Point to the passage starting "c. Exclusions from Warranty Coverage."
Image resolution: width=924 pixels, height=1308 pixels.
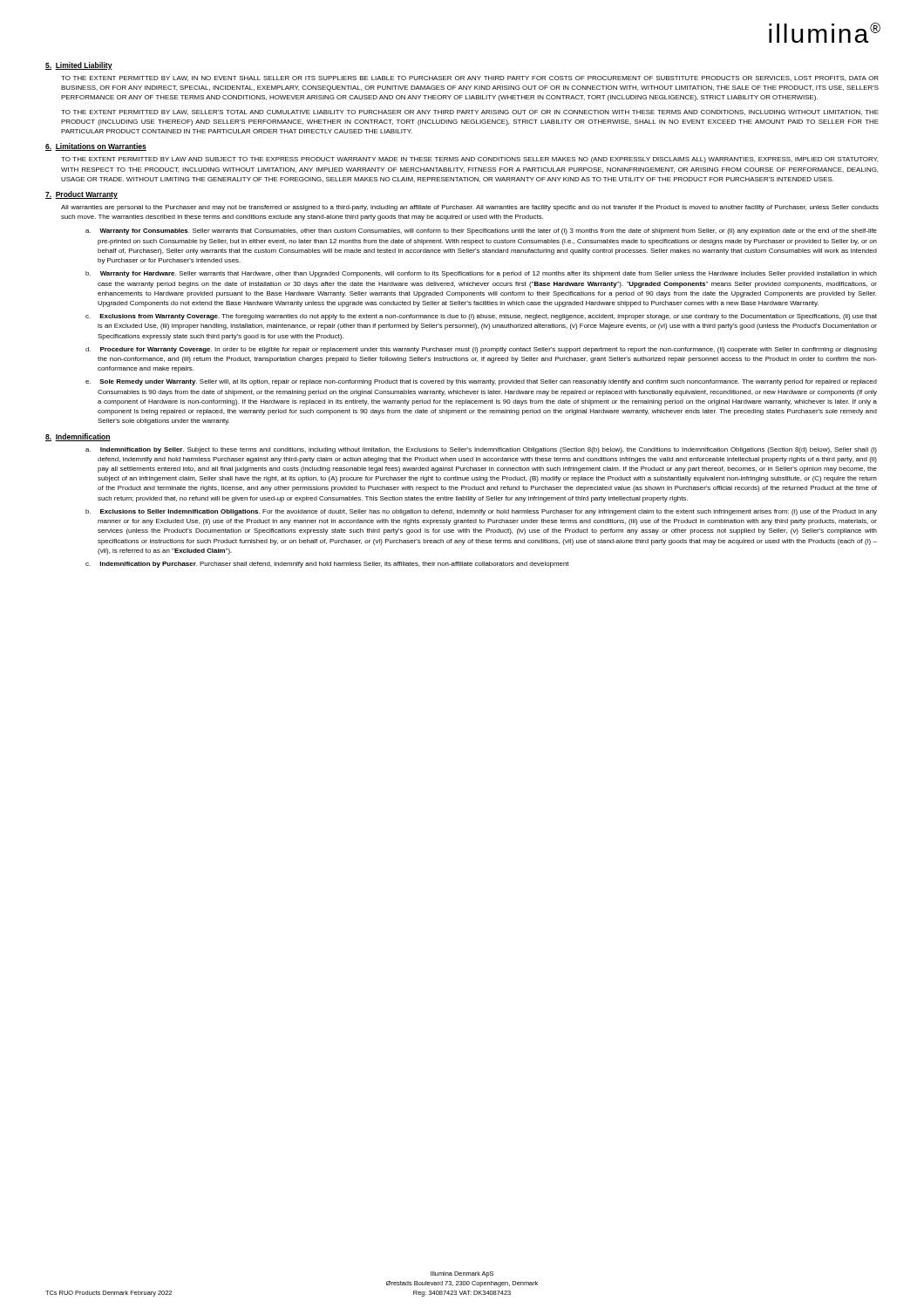(x=481, y=326)
